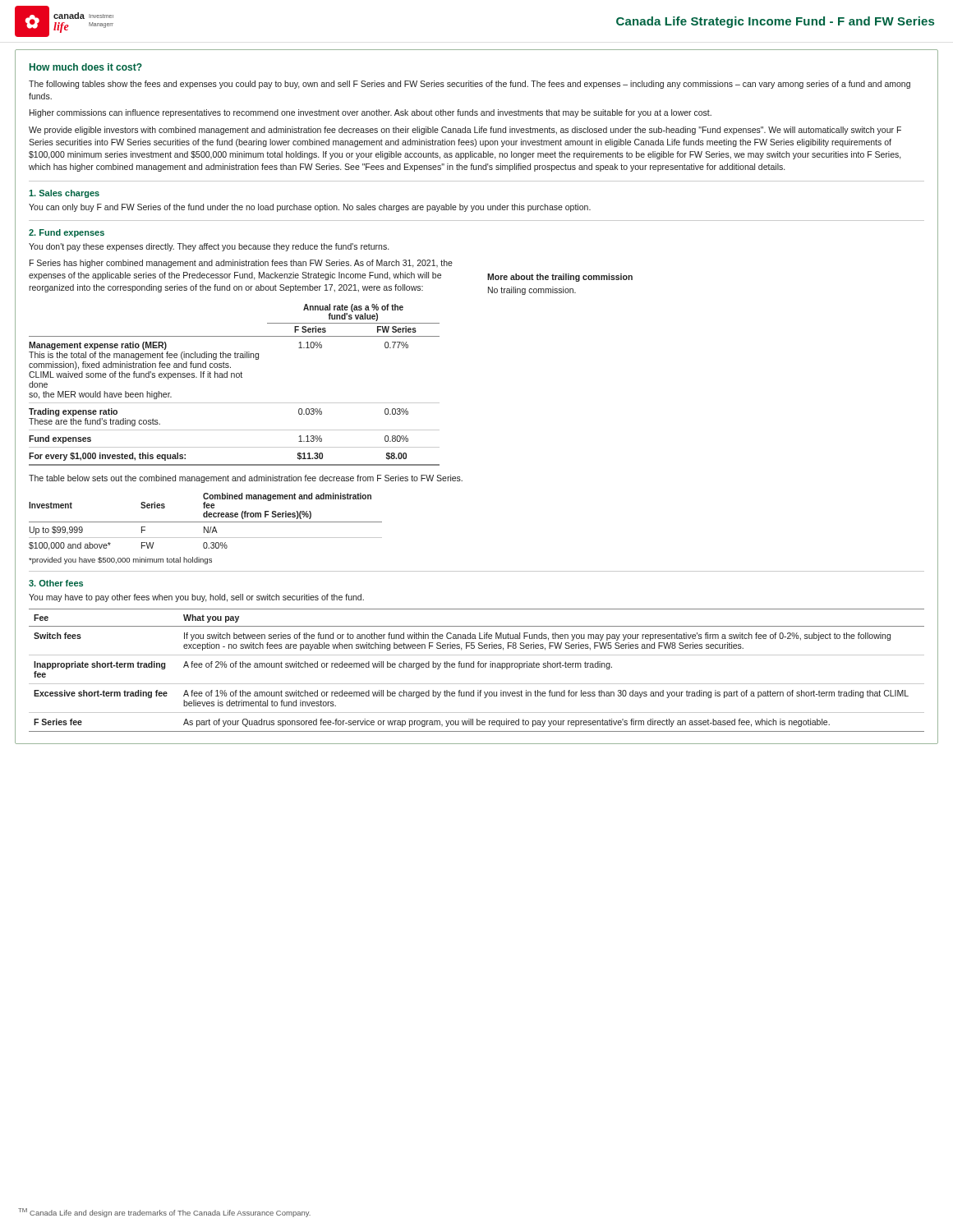This screenshot has height=1232, width=953.
Task: Find the element starting "3. Other fees"
Action: point(56,583)
